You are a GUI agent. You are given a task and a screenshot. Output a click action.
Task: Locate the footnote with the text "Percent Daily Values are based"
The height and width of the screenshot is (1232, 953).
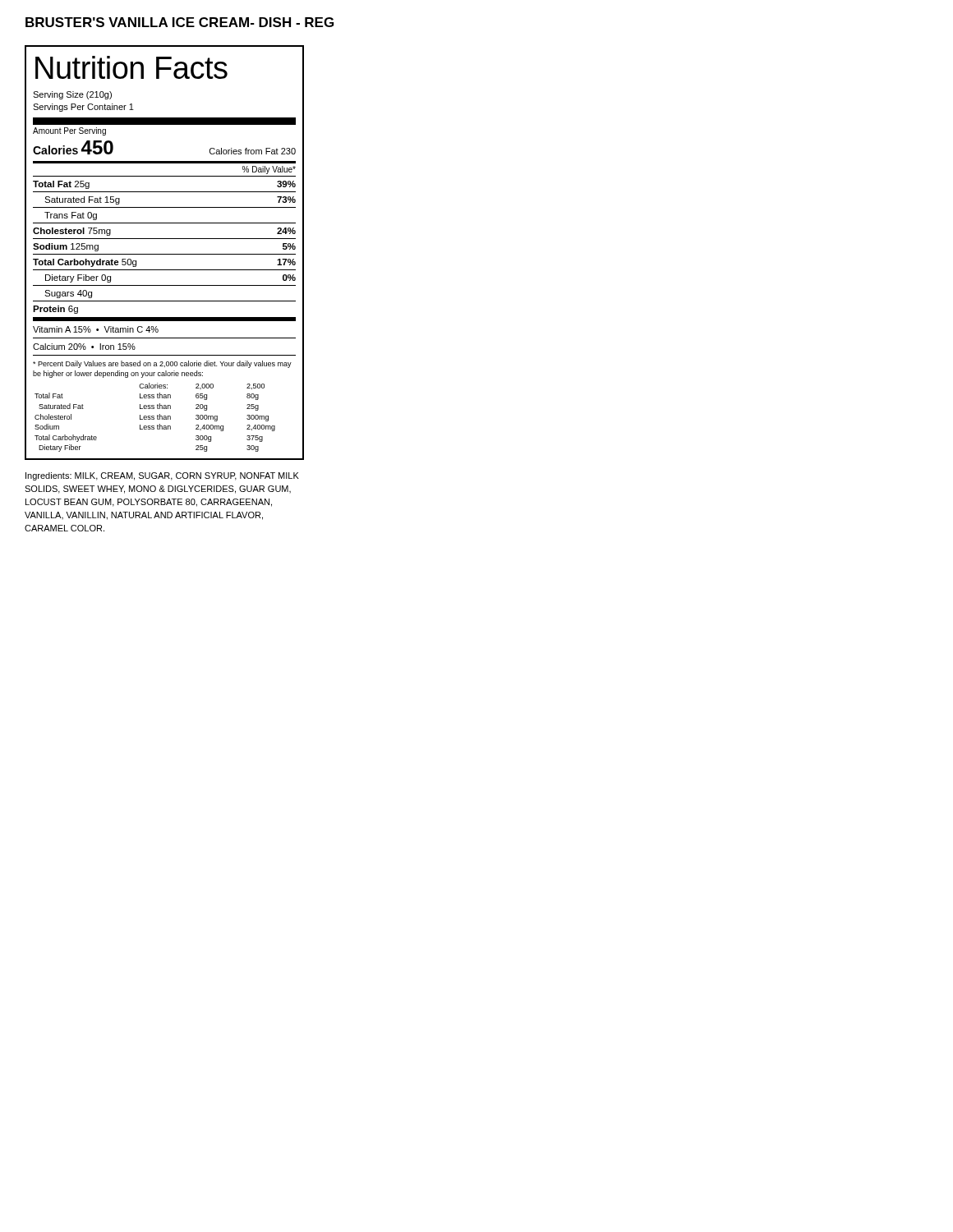point(164,406)
